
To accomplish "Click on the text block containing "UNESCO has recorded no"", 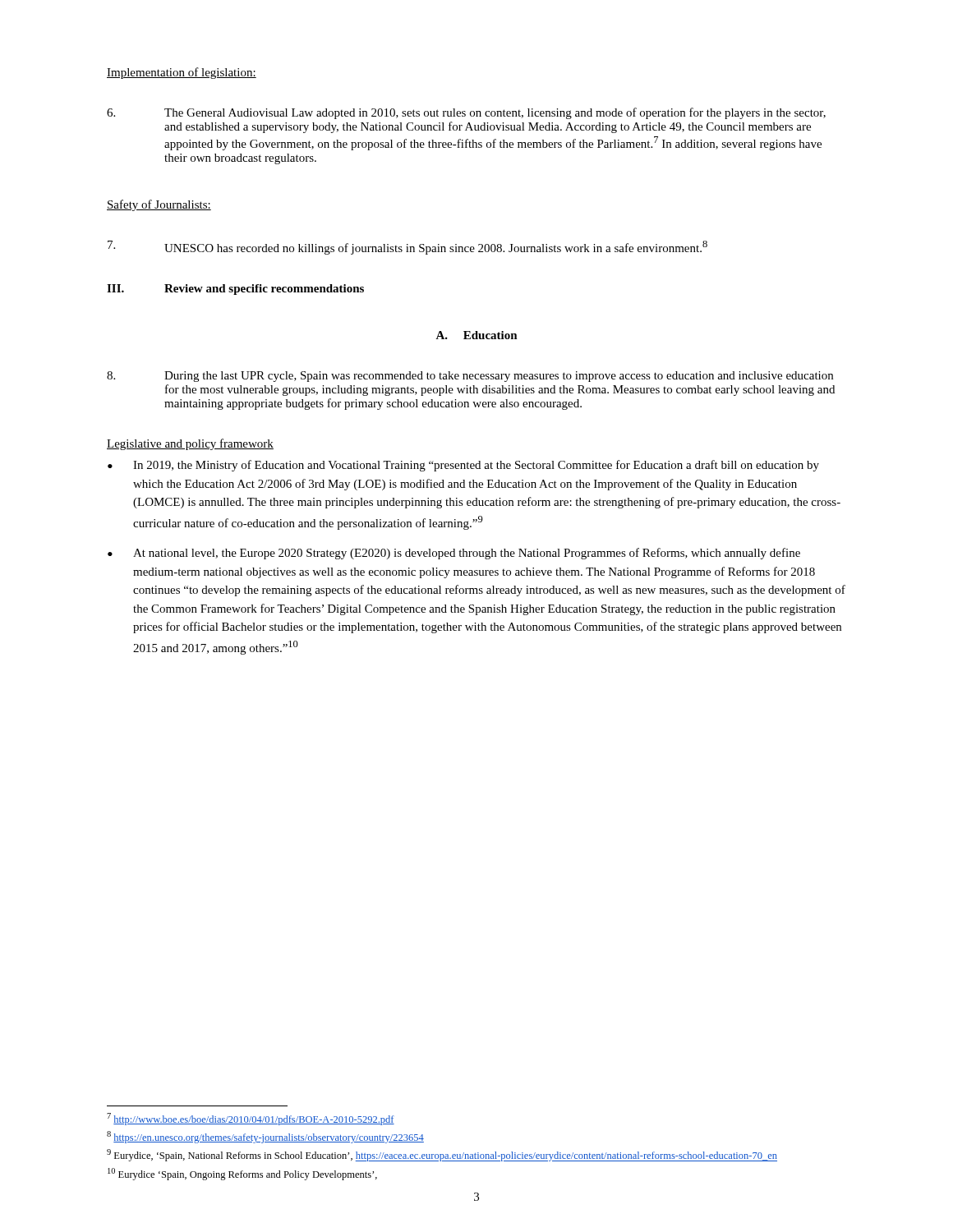I will (476, 247).
